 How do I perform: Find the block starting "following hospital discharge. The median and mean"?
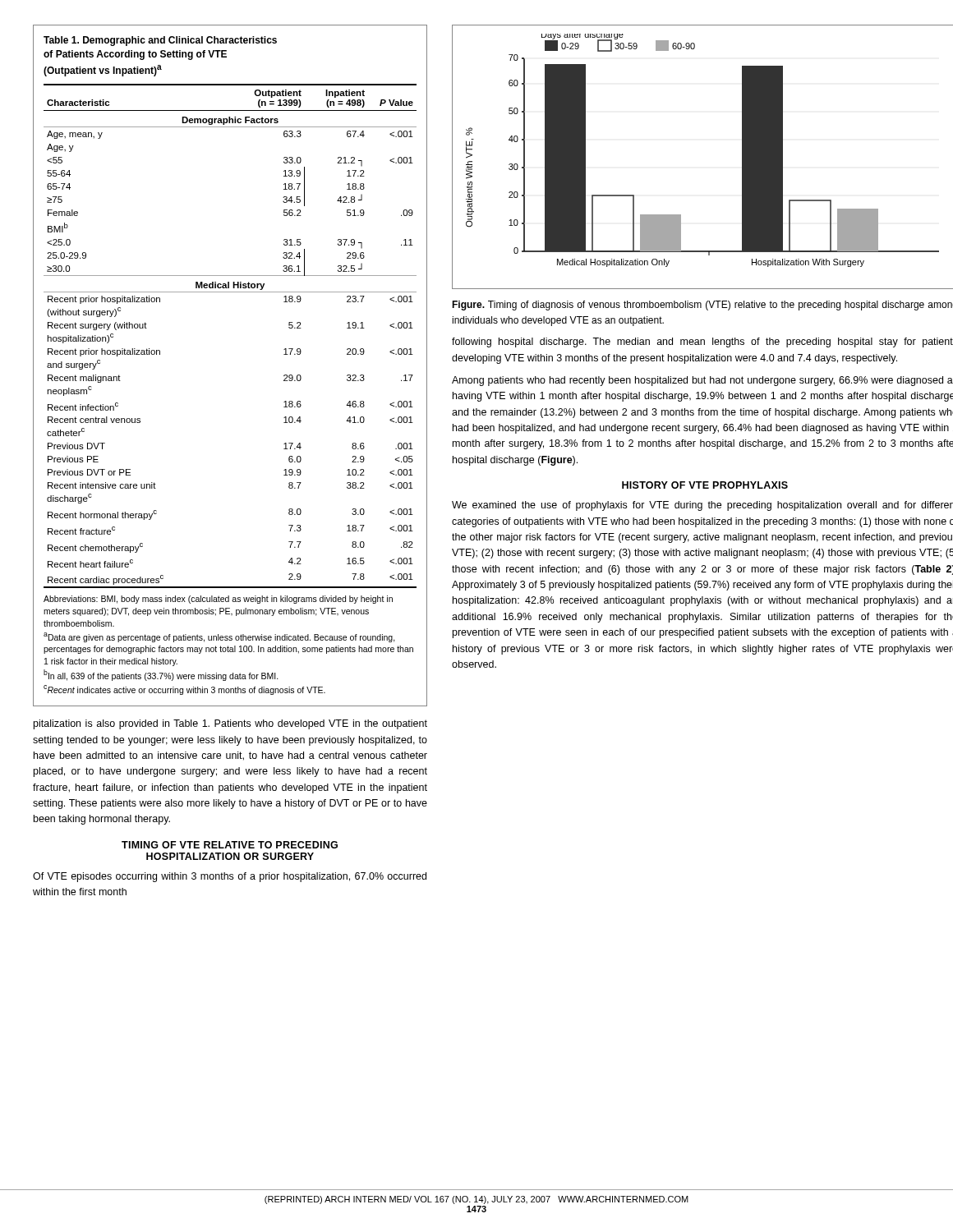pos(702,350)
